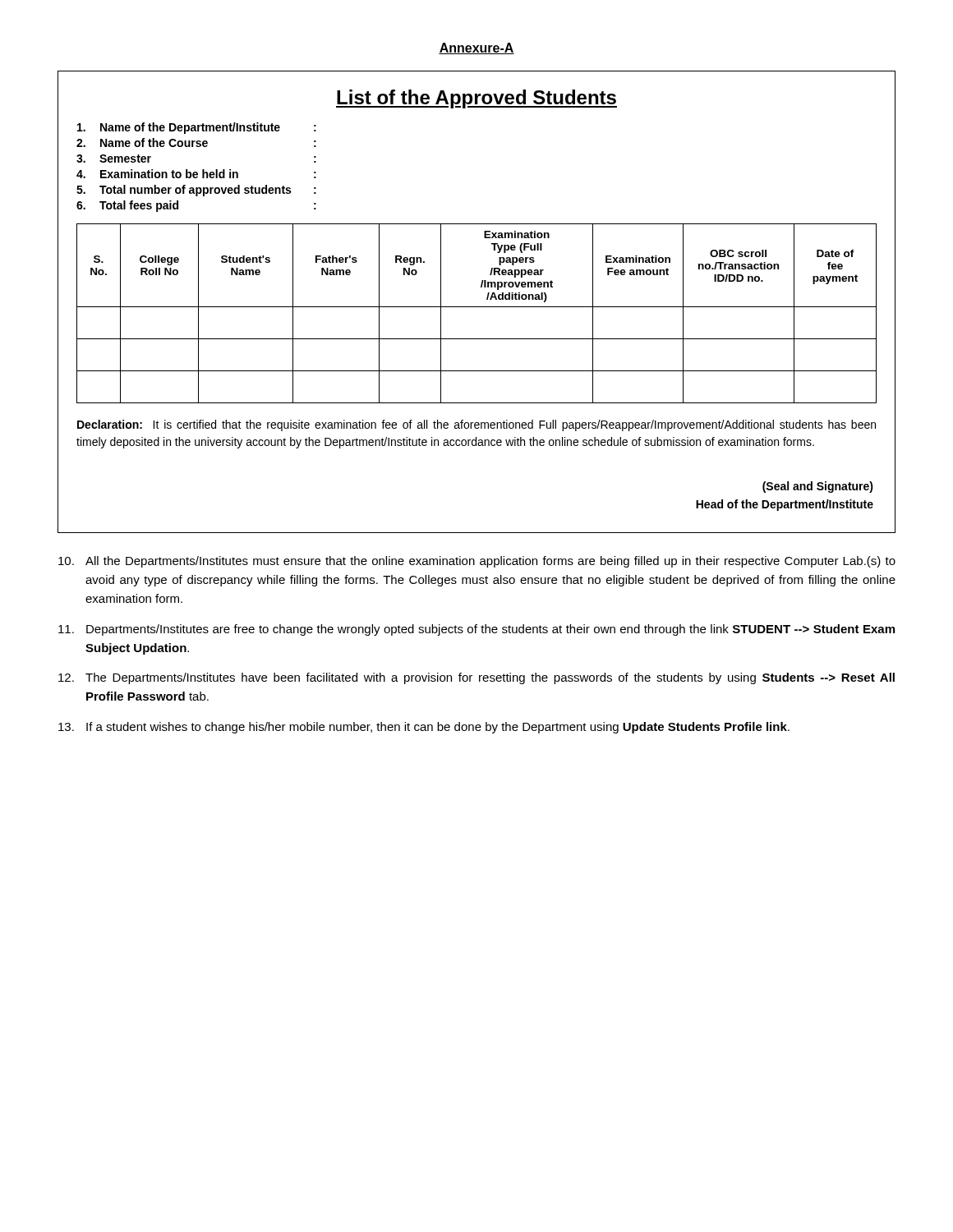Select the text starting "5.Total number of"
This screenshot has height=1232, width=953.
coord(203,190)
